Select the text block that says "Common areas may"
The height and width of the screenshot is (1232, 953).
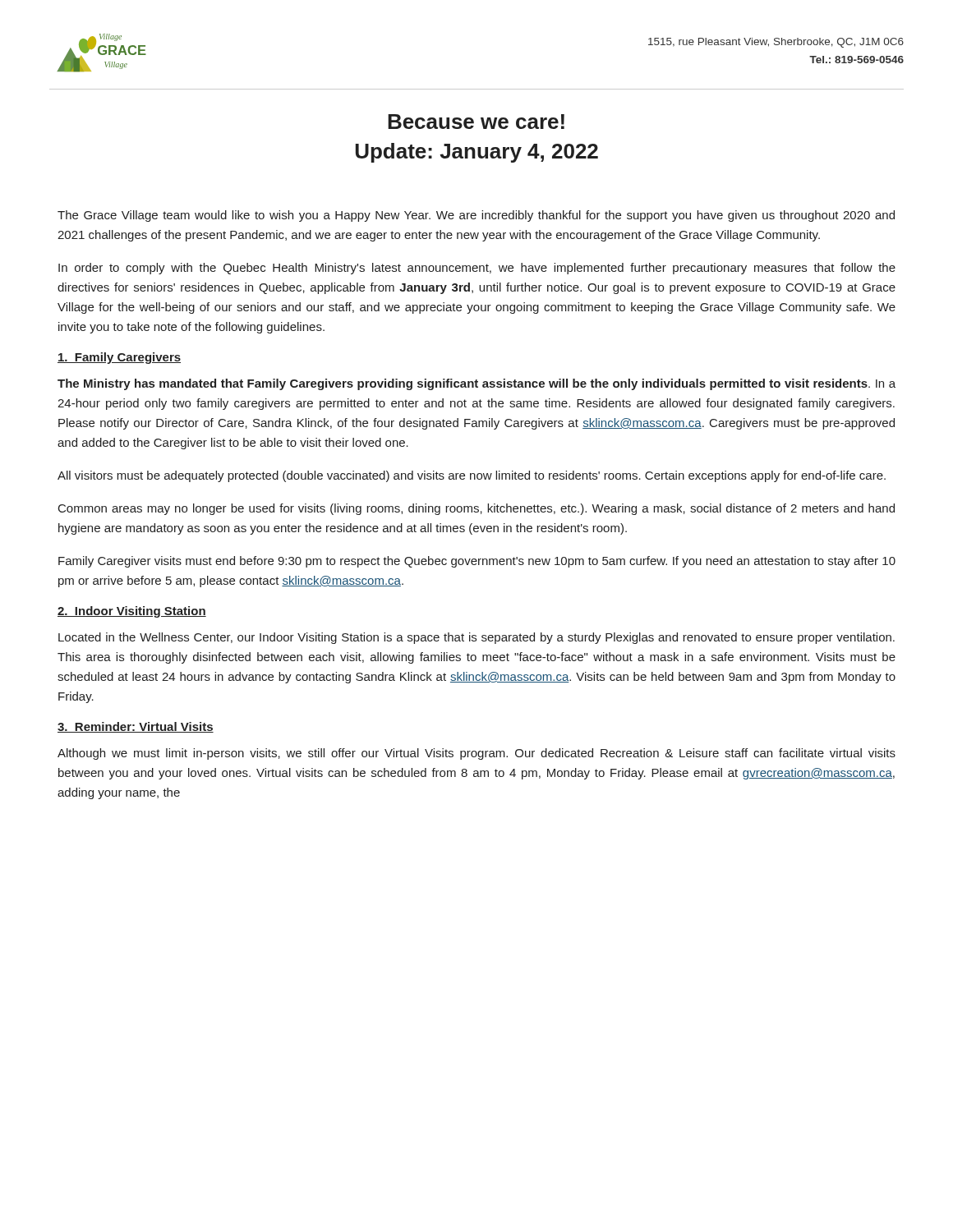point(476,518)
